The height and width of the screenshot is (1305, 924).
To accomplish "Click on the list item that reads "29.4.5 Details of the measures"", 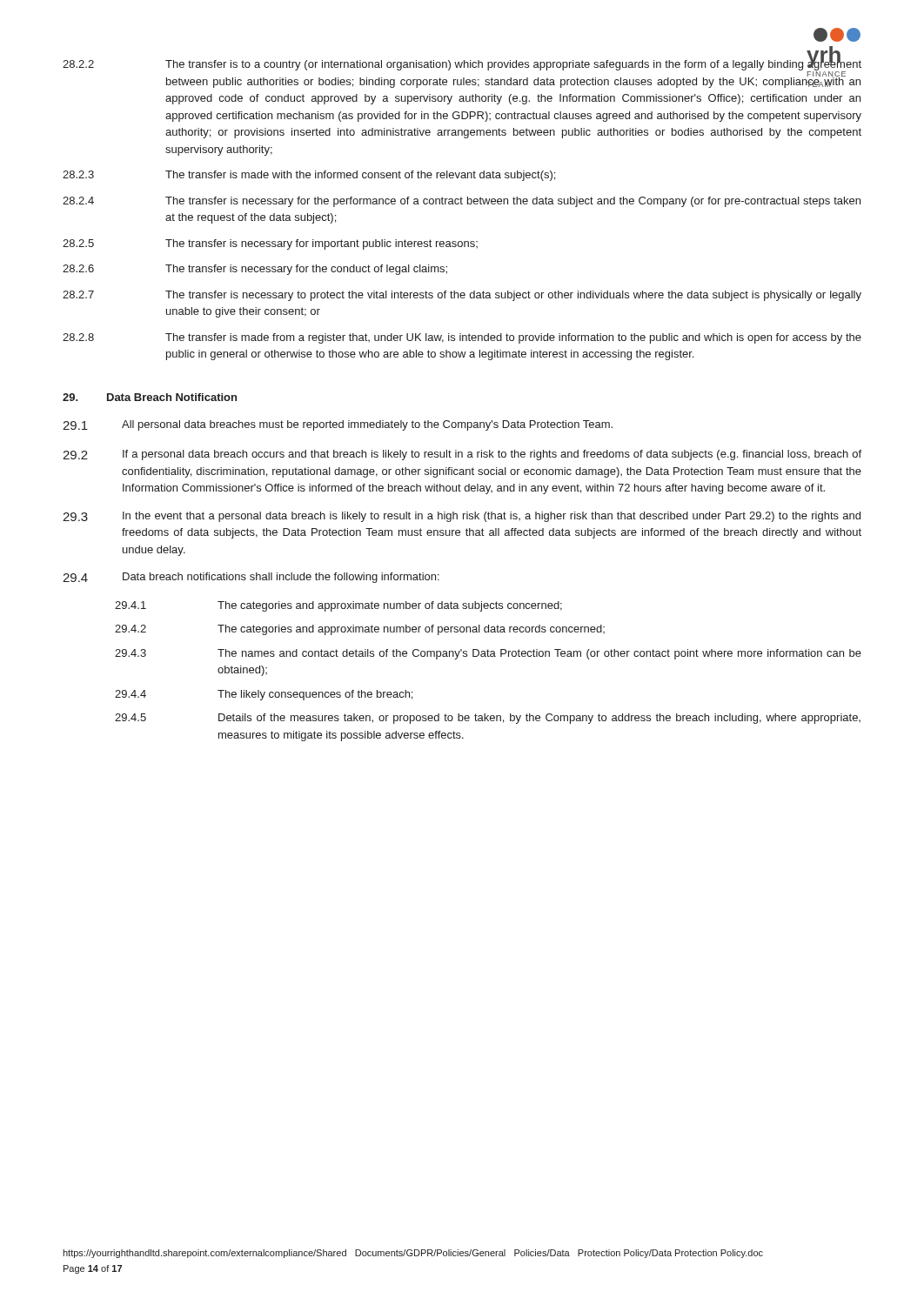I will 488,726.
